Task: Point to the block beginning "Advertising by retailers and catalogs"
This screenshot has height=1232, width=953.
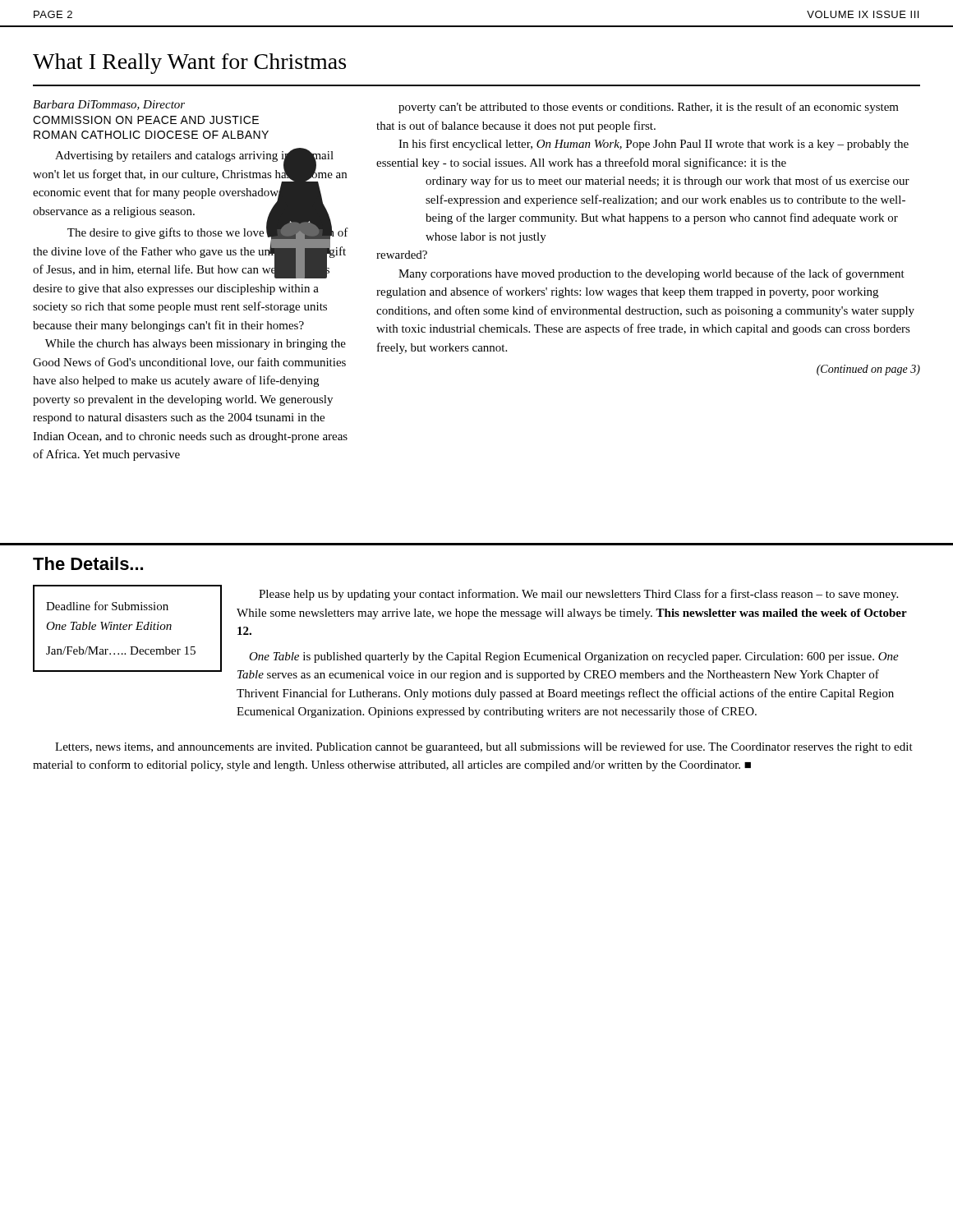Action: (x=193, y=240)
